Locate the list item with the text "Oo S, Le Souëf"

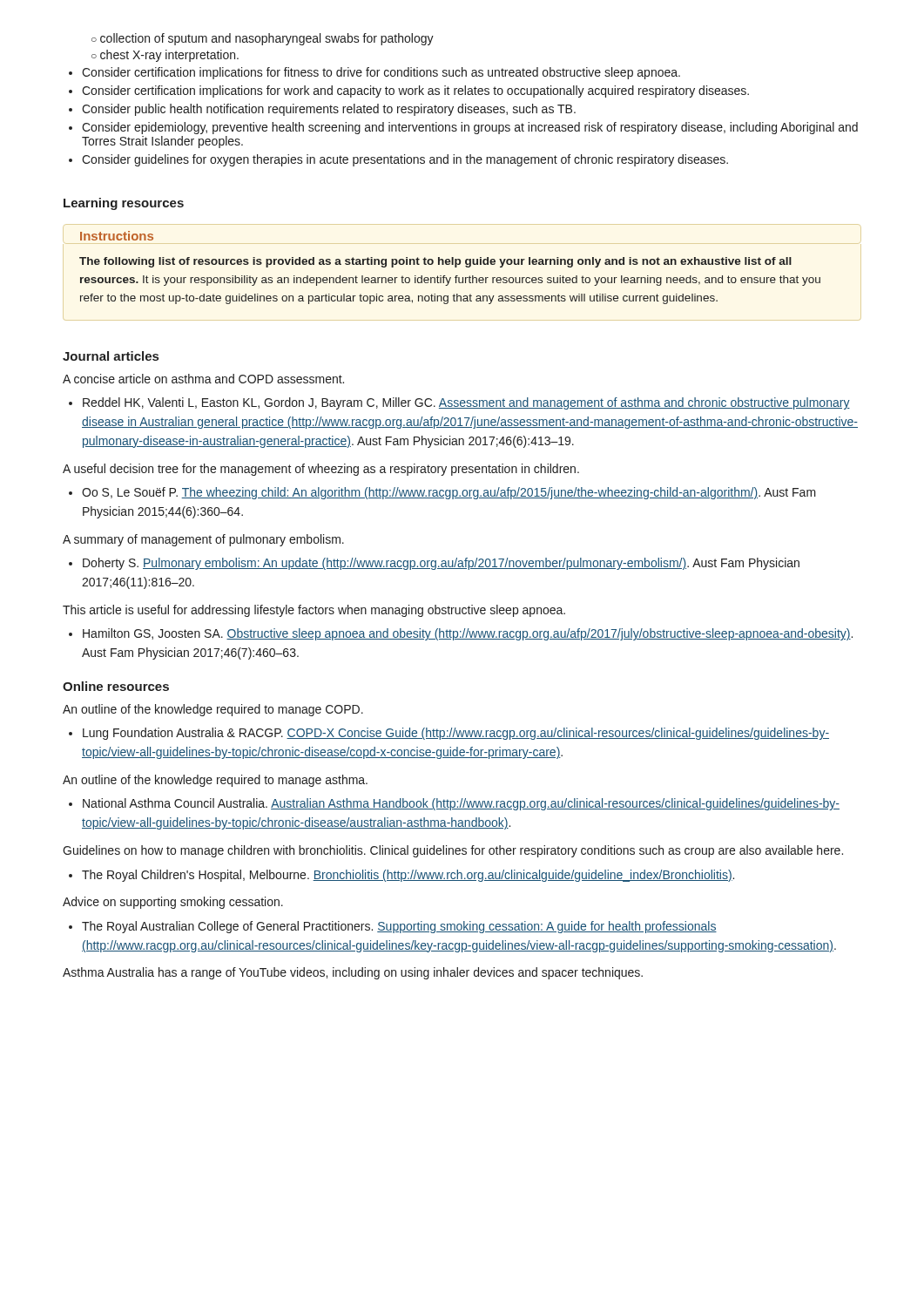tap(462, 503)
